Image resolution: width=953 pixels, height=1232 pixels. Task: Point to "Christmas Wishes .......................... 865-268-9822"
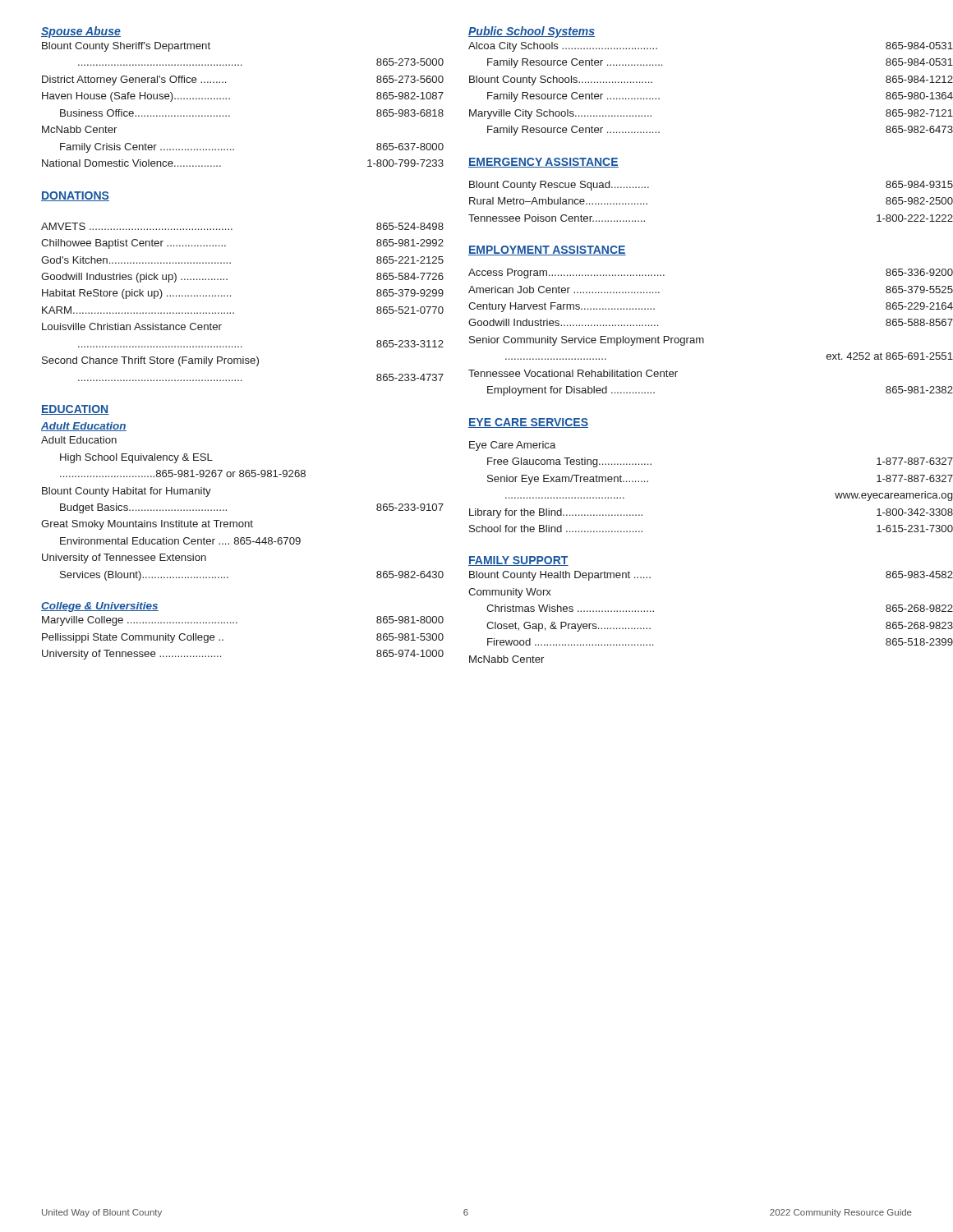click(529, 608)
